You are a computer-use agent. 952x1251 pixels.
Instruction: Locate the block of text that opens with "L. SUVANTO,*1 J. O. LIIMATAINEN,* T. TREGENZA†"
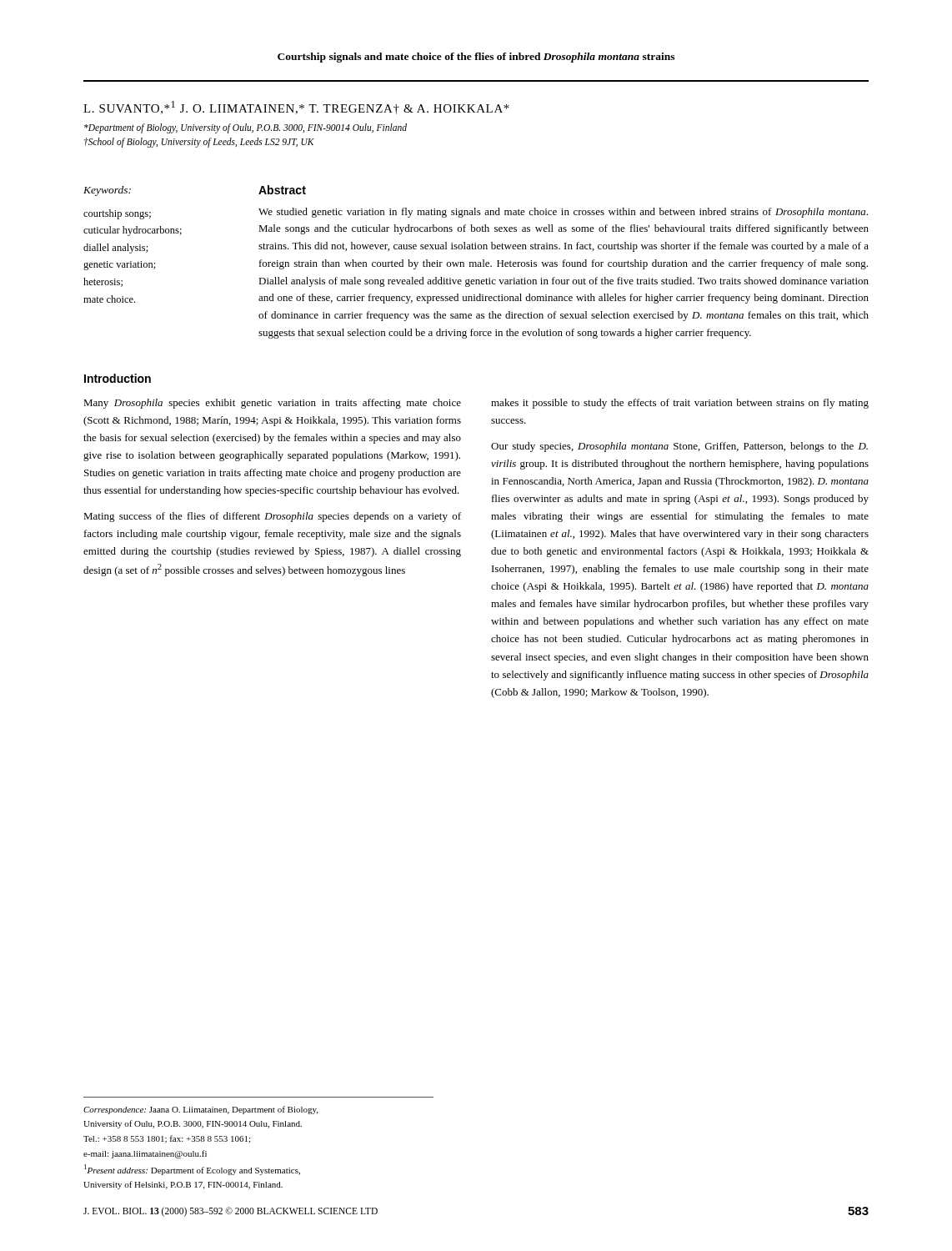click(x=297, y=107)
